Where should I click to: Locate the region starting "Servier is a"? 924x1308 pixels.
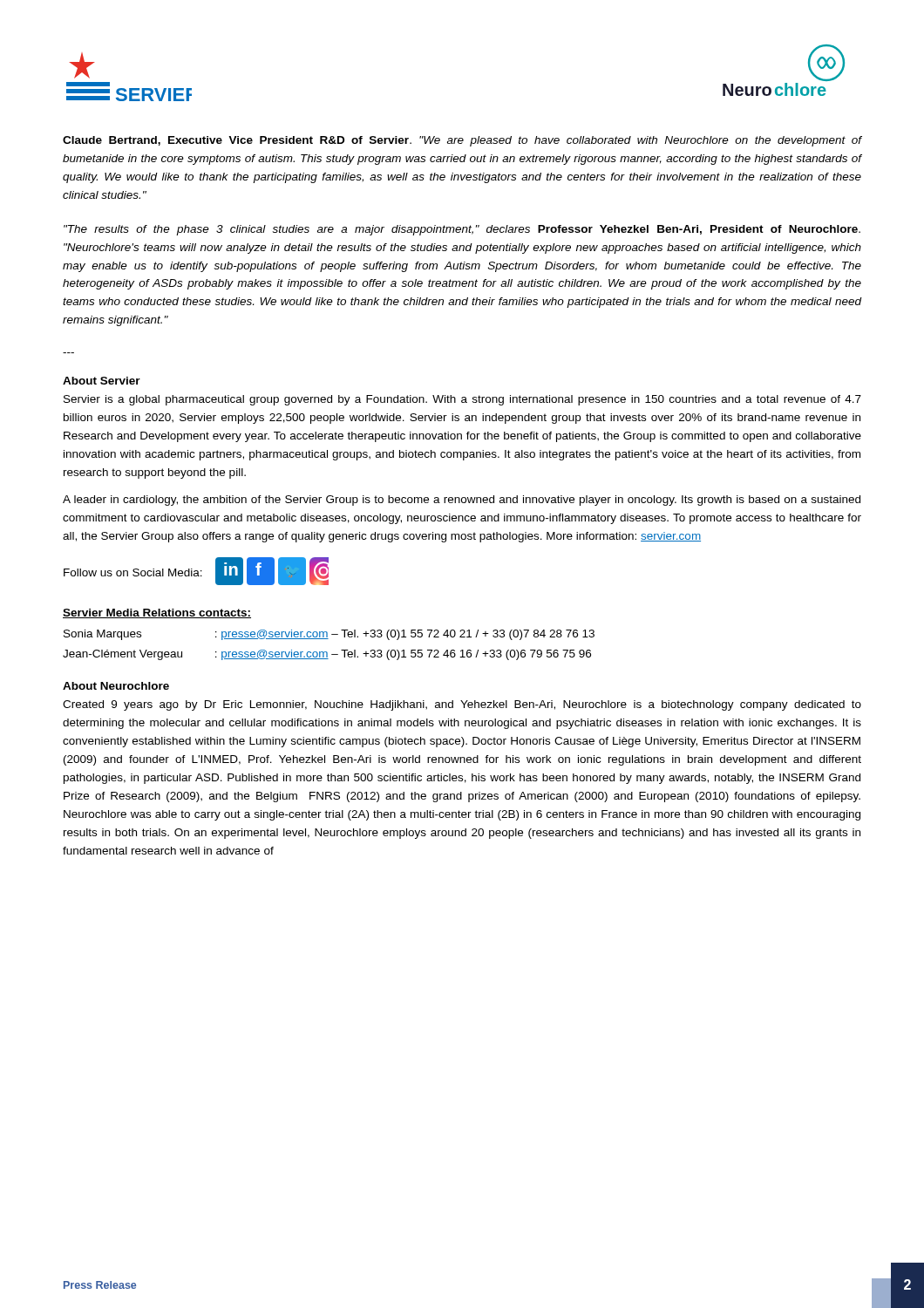[462, 436]
